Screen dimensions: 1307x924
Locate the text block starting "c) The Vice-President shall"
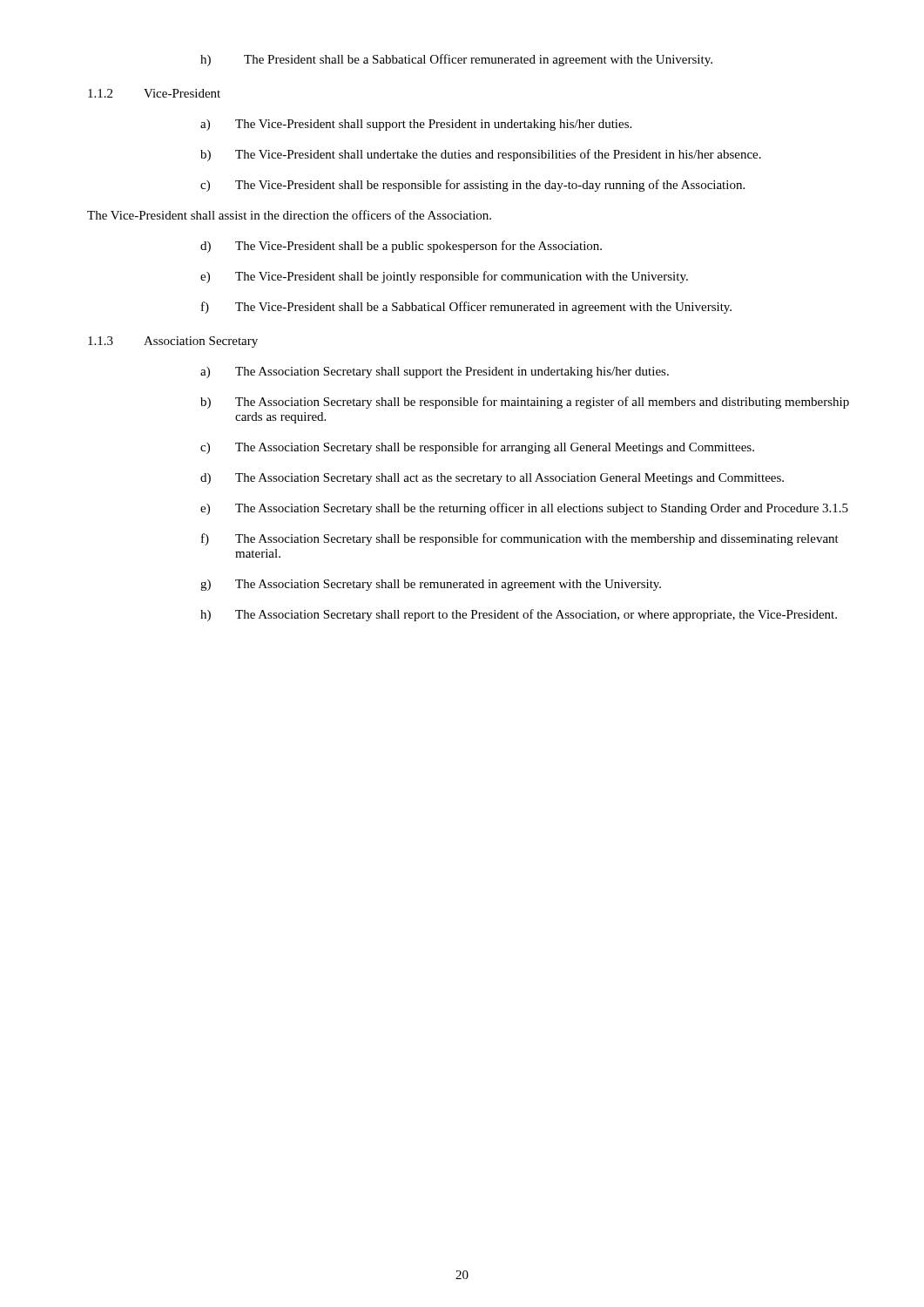[473, 185]
